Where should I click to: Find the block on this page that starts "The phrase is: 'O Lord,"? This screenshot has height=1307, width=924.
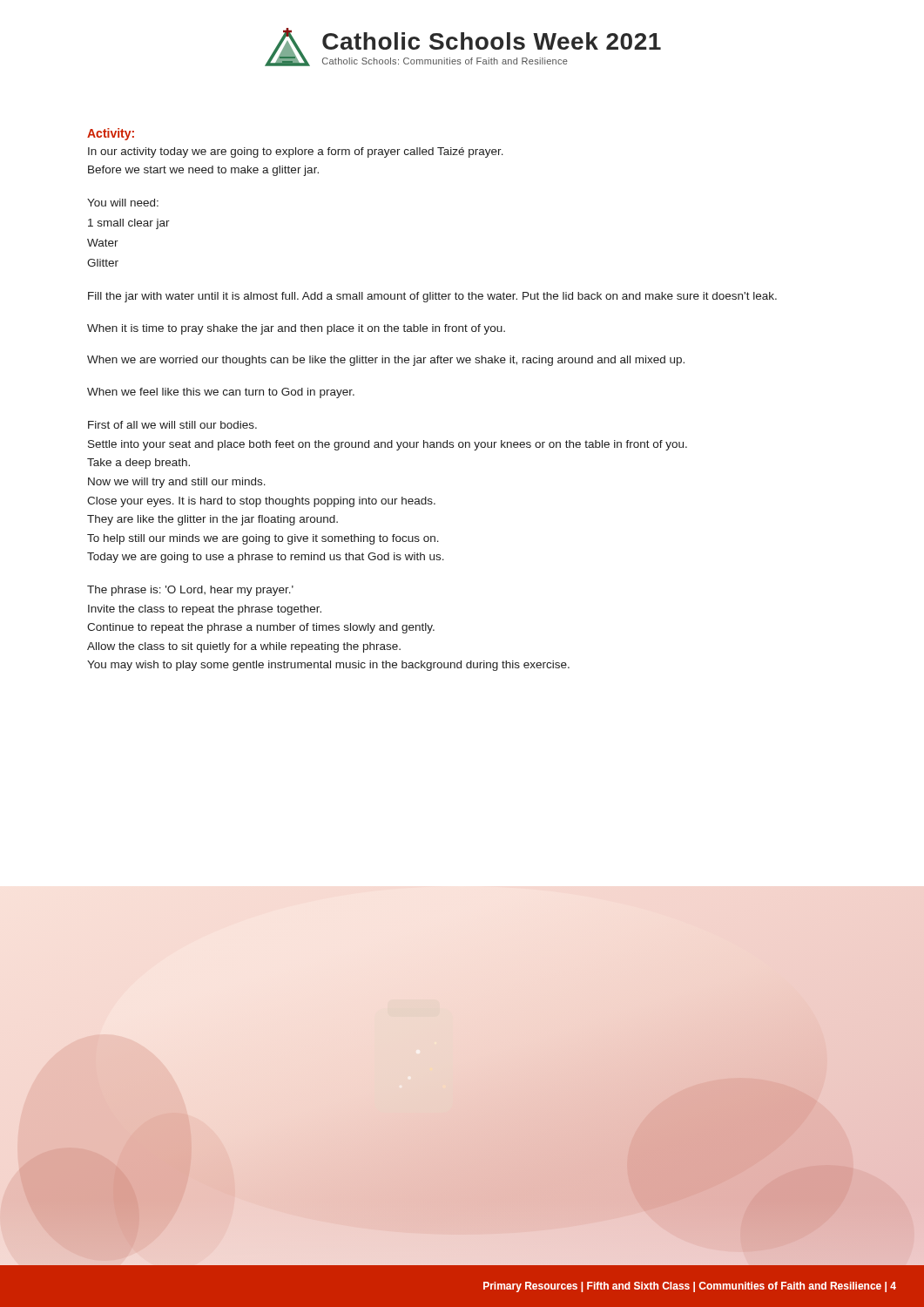[x=329, y=627]
